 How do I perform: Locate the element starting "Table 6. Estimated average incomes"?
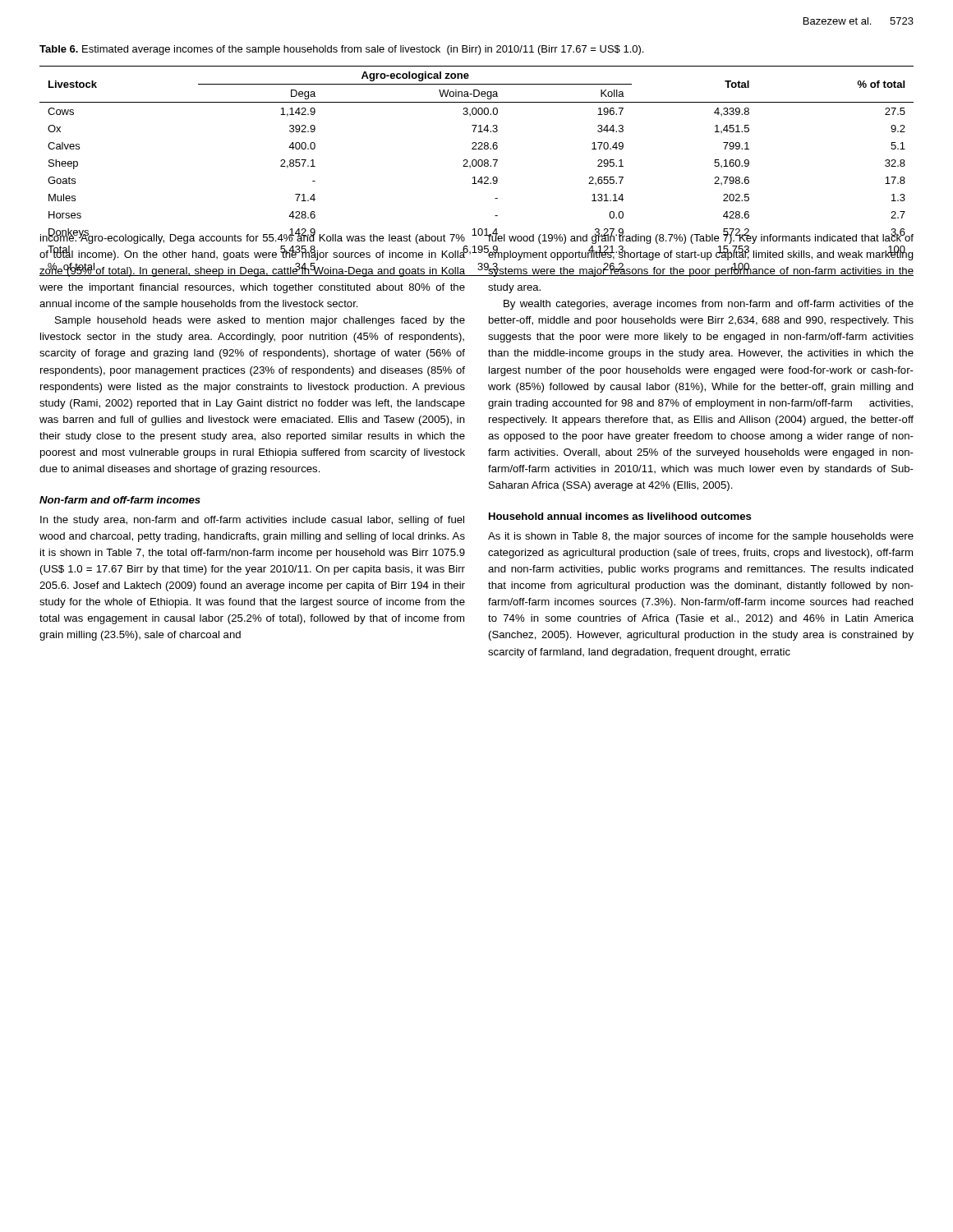point(342,49)
